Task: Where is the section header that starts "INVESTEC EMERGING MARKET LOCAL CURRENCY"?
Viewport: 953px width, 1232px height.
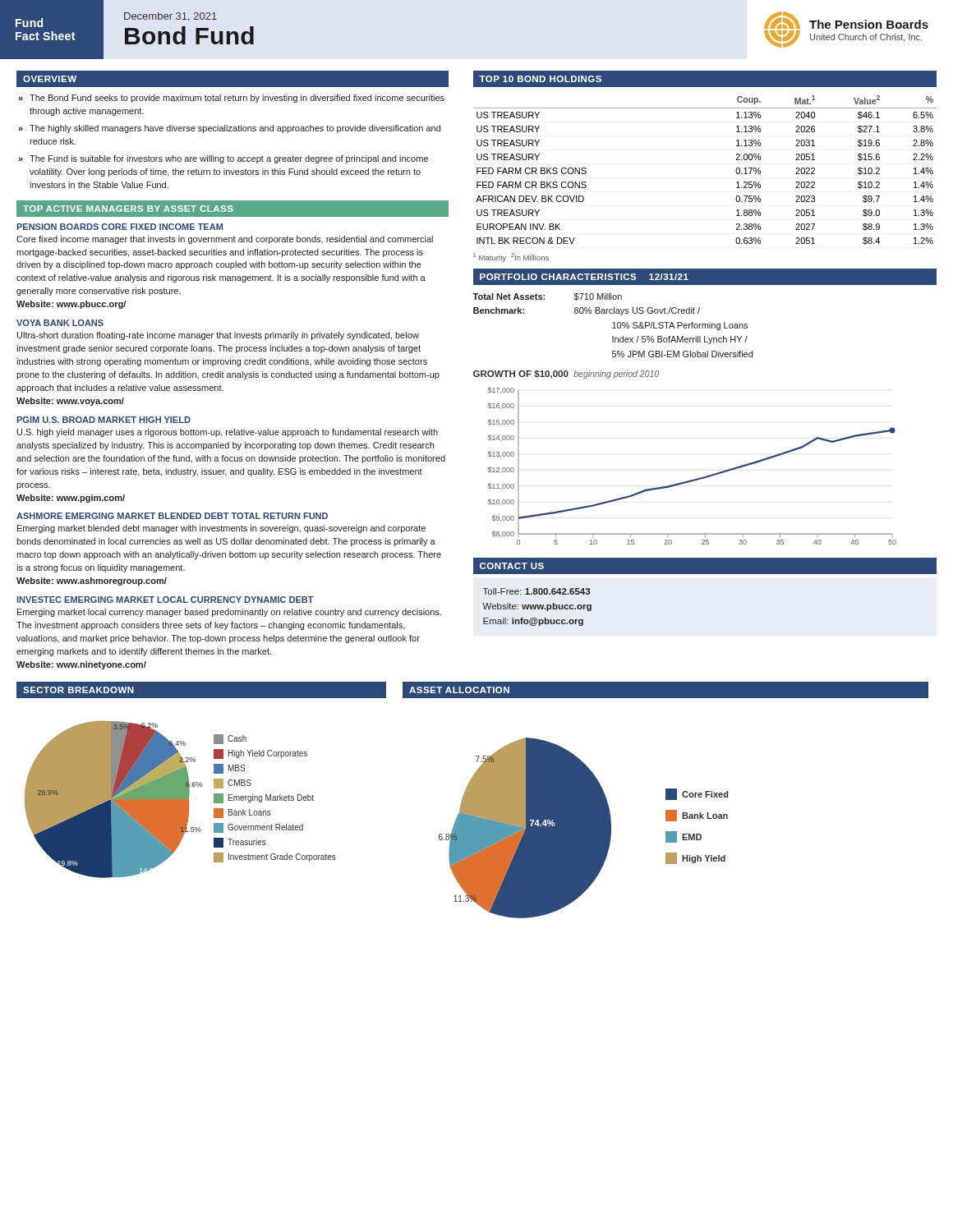Action: pyautogui.click(x=165, y=600)
